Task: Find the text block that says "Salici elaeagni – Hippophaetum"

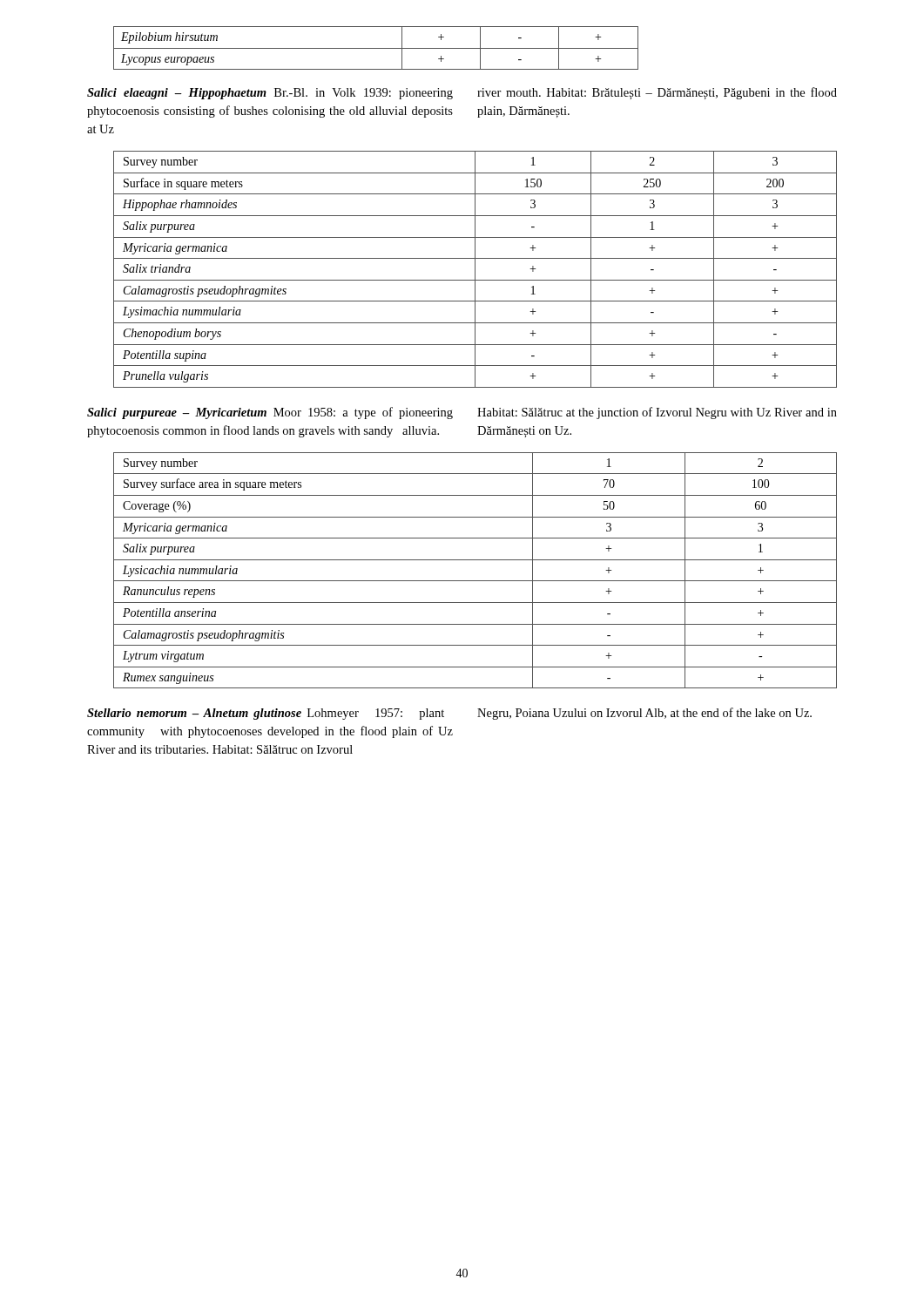Action: click(270, 111)
